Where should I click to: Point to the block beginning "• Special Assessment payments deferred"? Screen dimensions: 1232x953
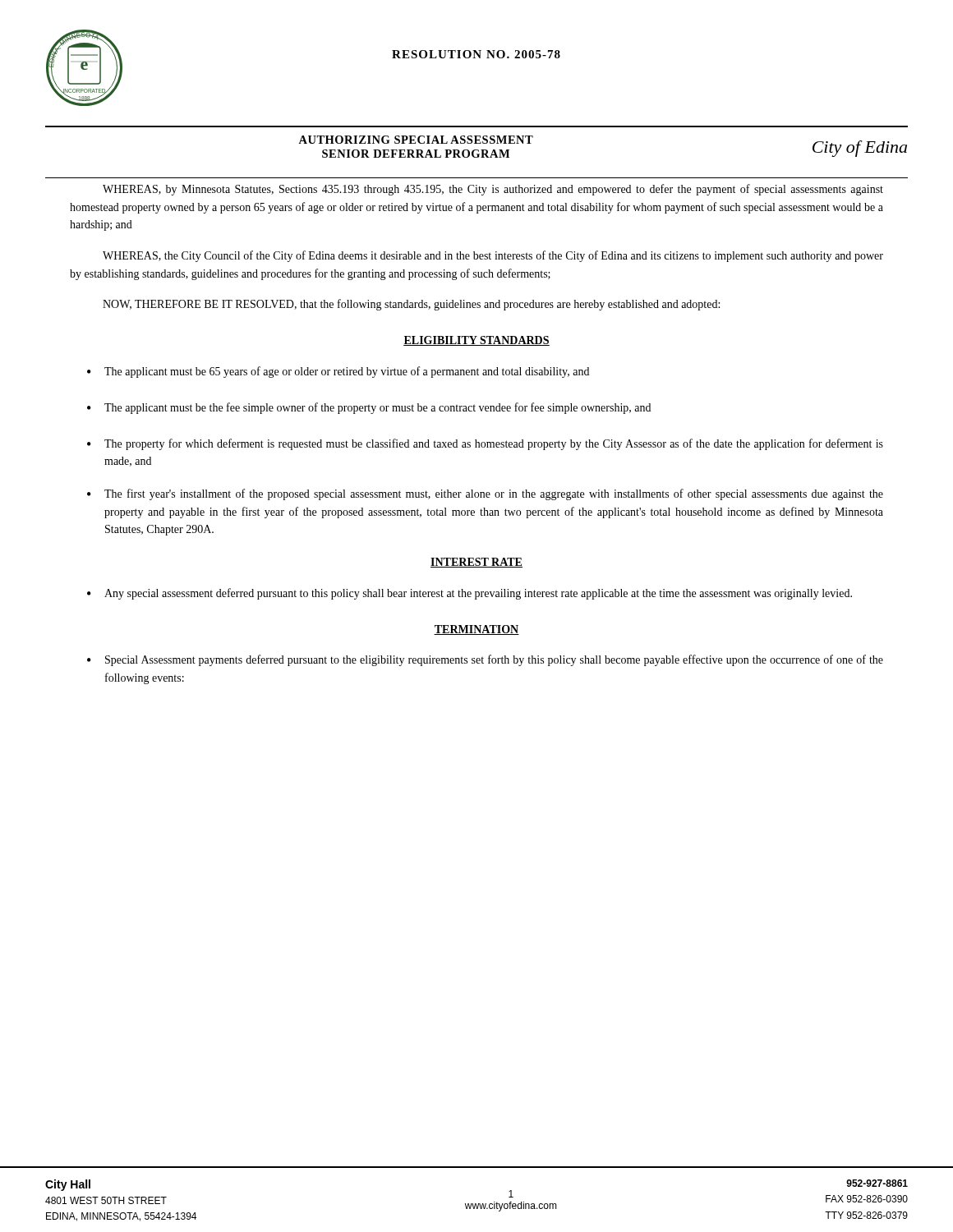click(x=485, y=669)
